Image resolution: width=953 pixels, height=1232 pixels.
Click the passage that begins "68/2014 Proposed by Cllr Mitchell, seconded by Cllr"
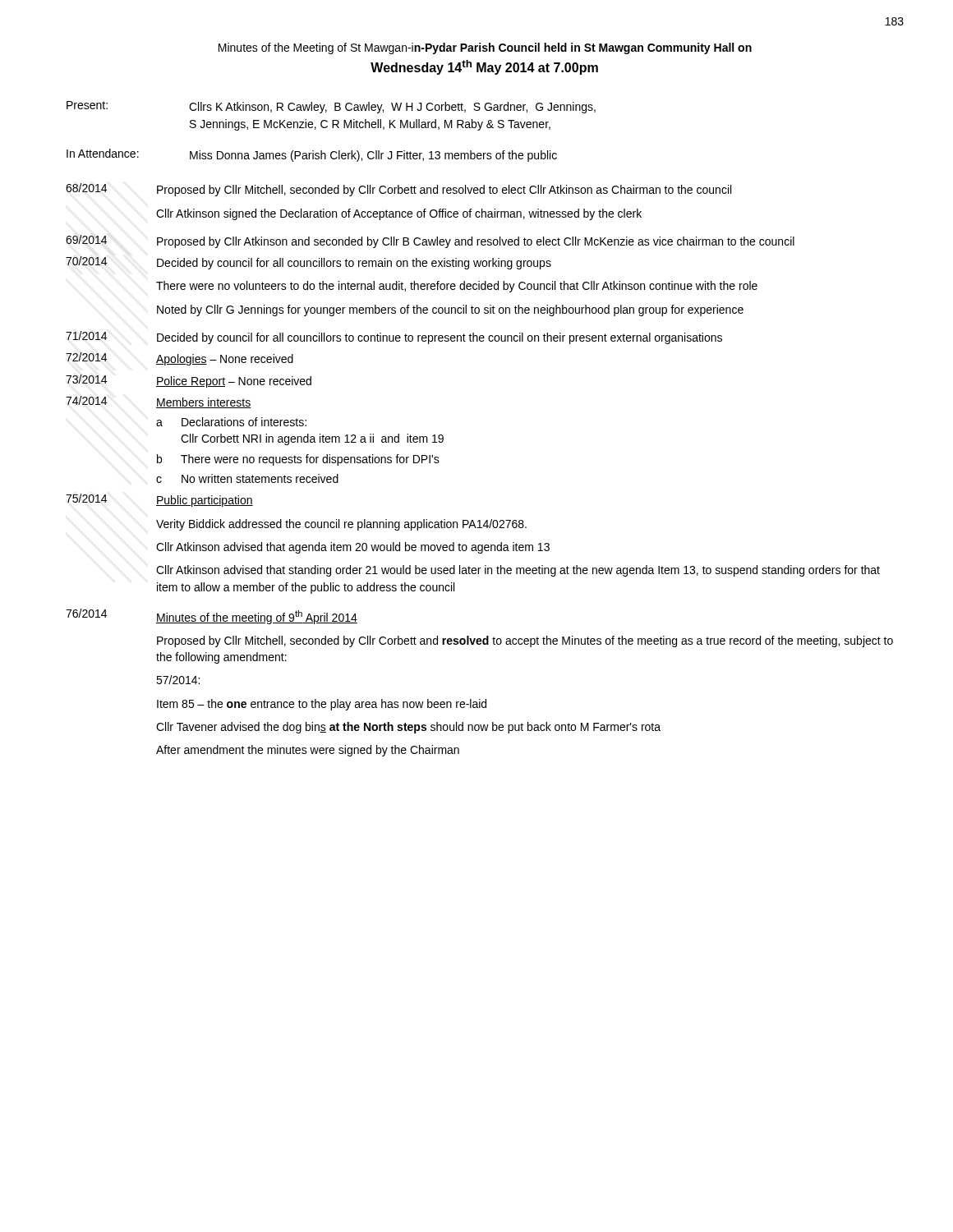(485, 205)
